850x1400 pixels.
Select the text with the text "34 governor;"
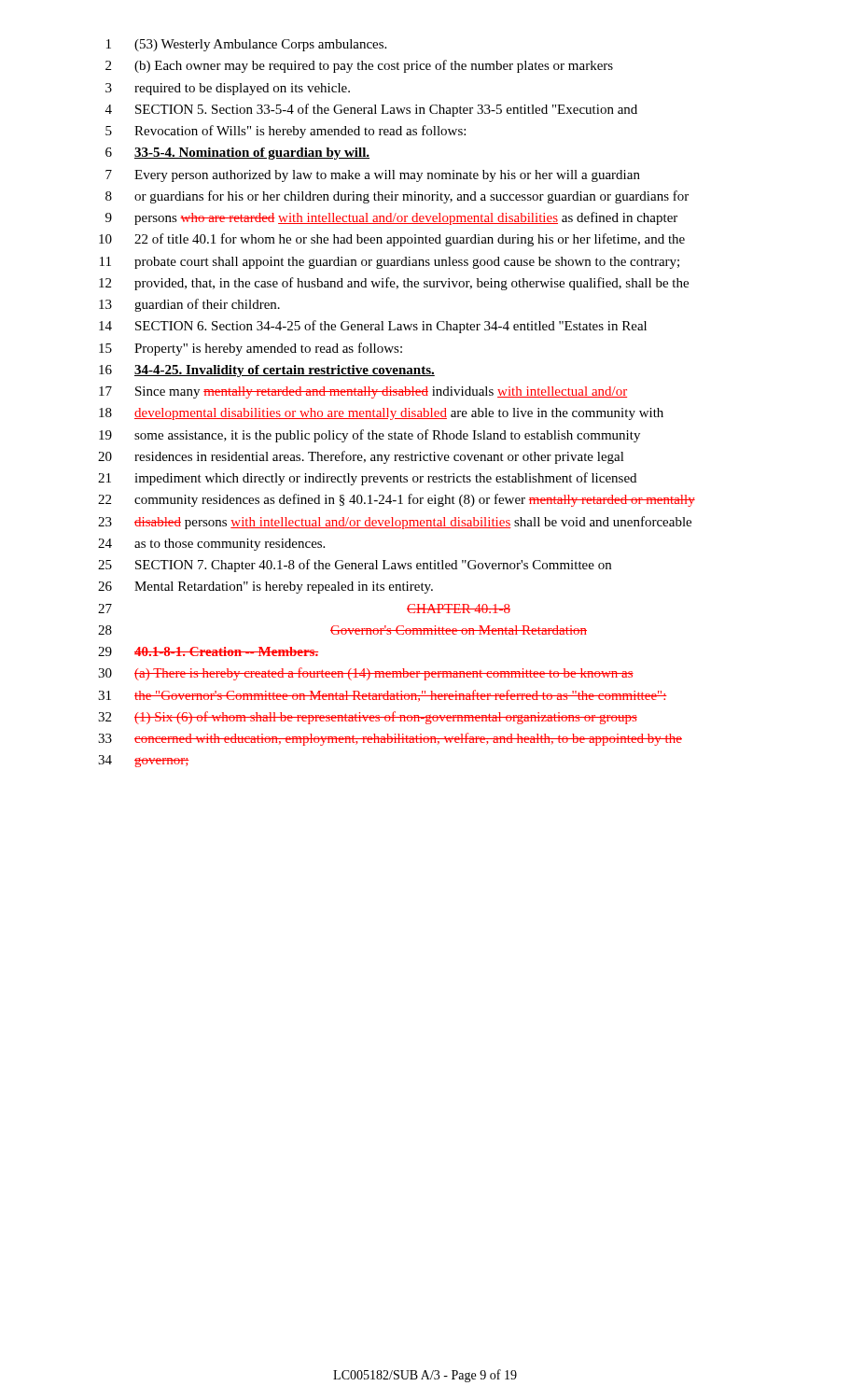[x=144, y=761]
